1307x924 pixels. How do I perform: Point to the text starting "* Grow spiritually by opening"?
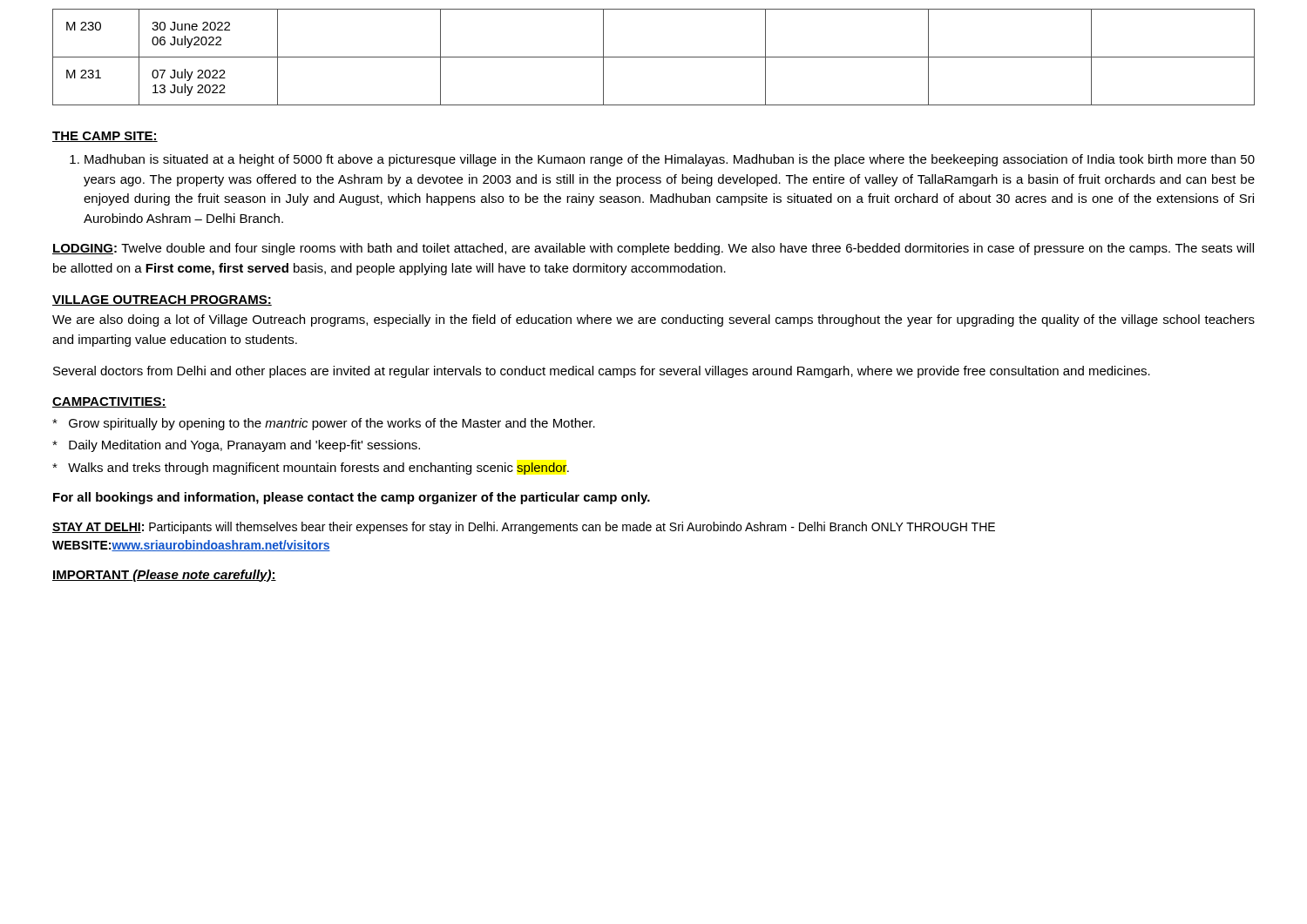click(x=324, y=422)
